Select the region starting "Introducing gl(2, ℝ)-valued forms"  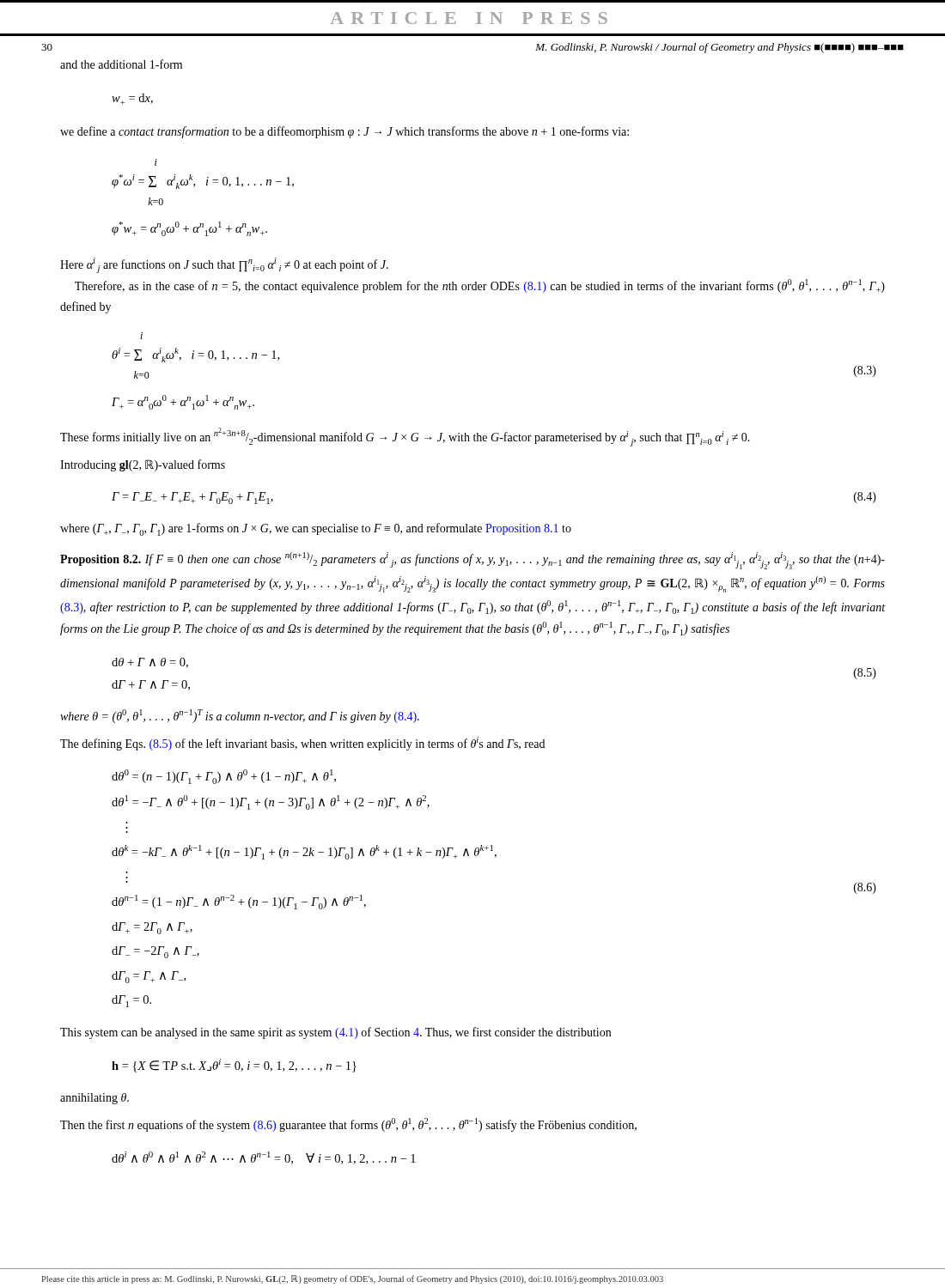(143, 465)
